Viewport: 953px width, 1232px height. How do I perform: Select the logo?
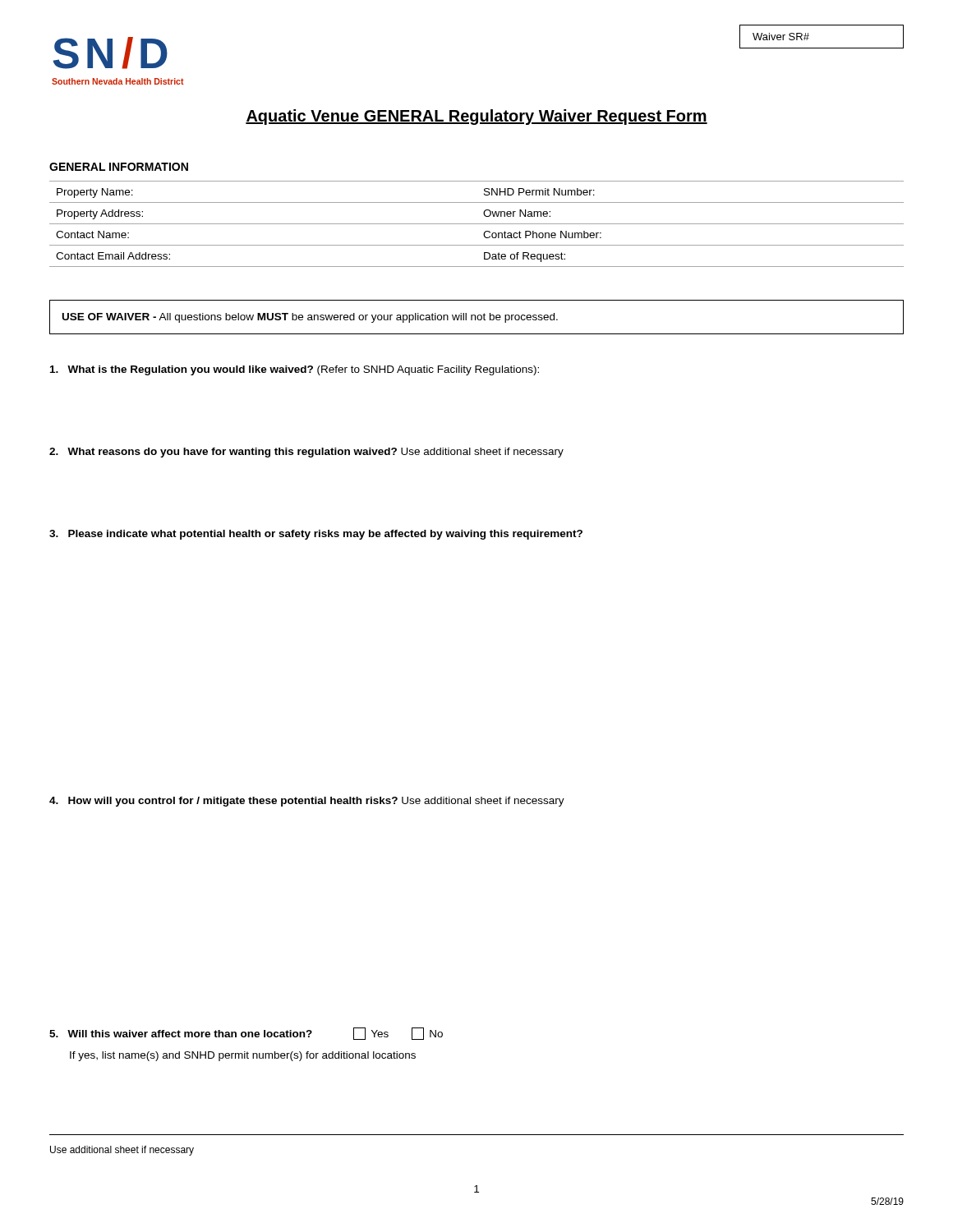[122, 59]
